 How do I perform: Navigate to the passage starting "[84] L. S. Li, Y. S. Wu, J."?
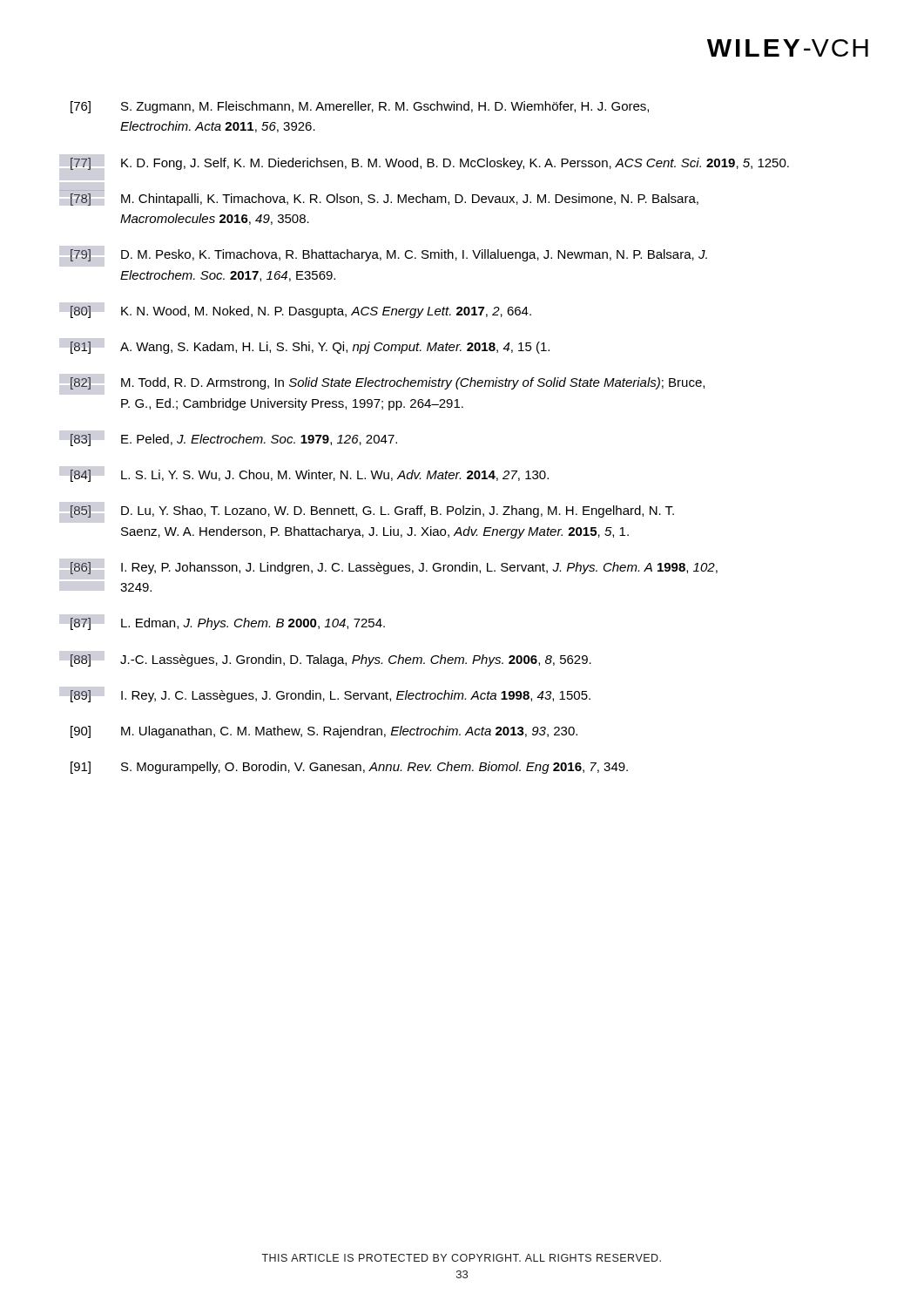(462, 475)
